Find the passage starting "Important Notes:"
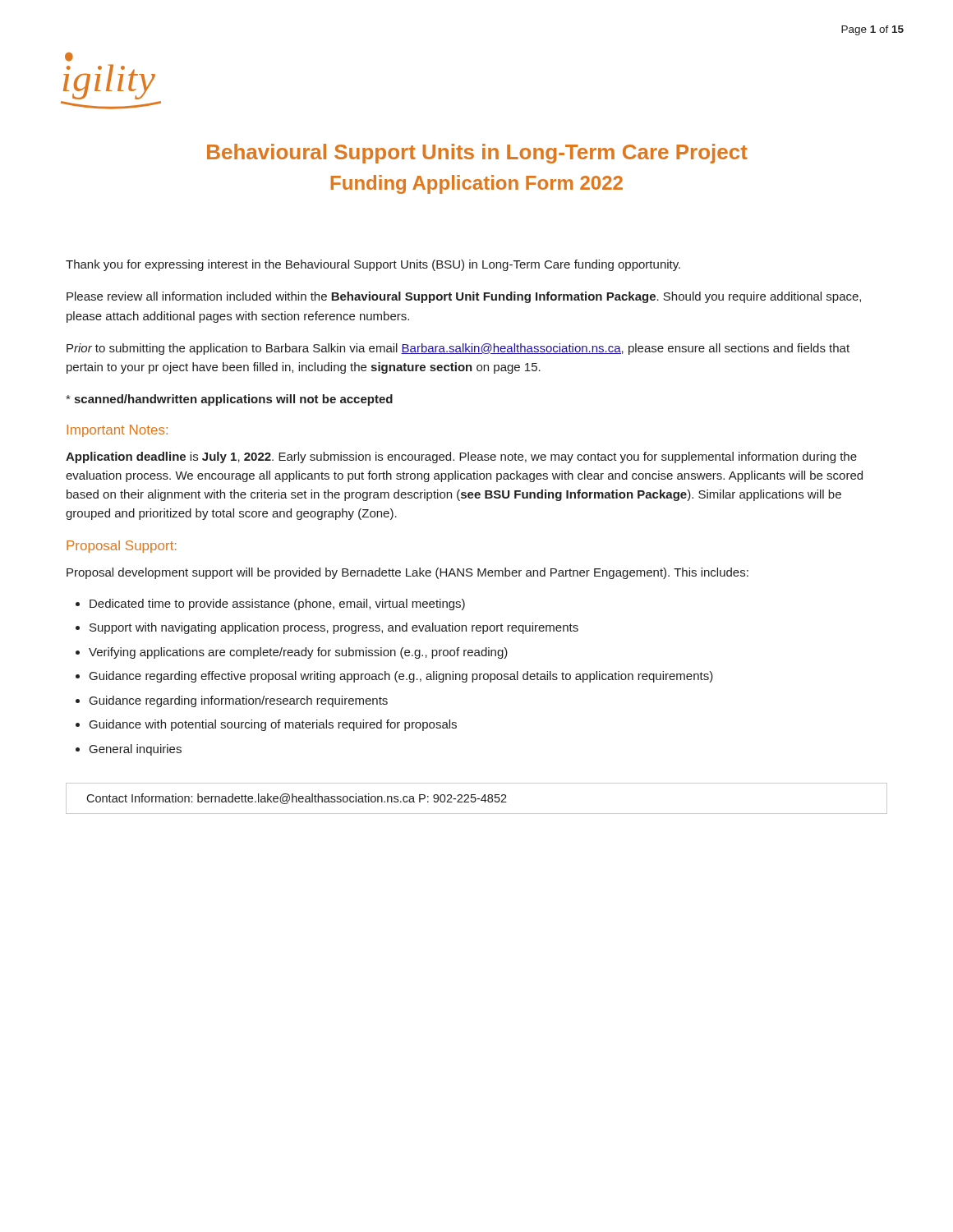 [x=117, y=430]
